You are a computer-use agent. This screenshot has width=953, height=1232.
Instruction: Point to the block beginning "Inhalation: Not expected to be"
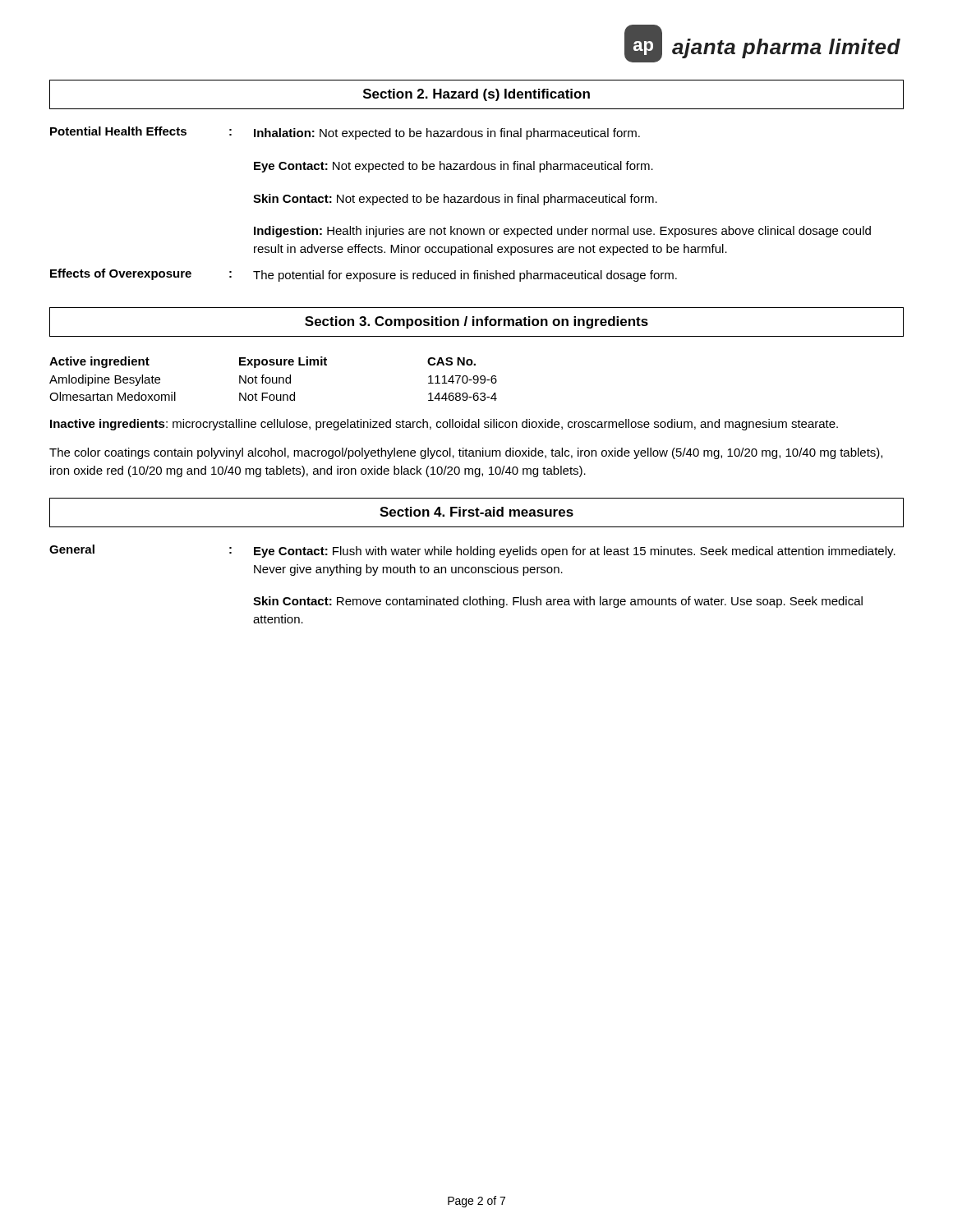tap(578, 191)
